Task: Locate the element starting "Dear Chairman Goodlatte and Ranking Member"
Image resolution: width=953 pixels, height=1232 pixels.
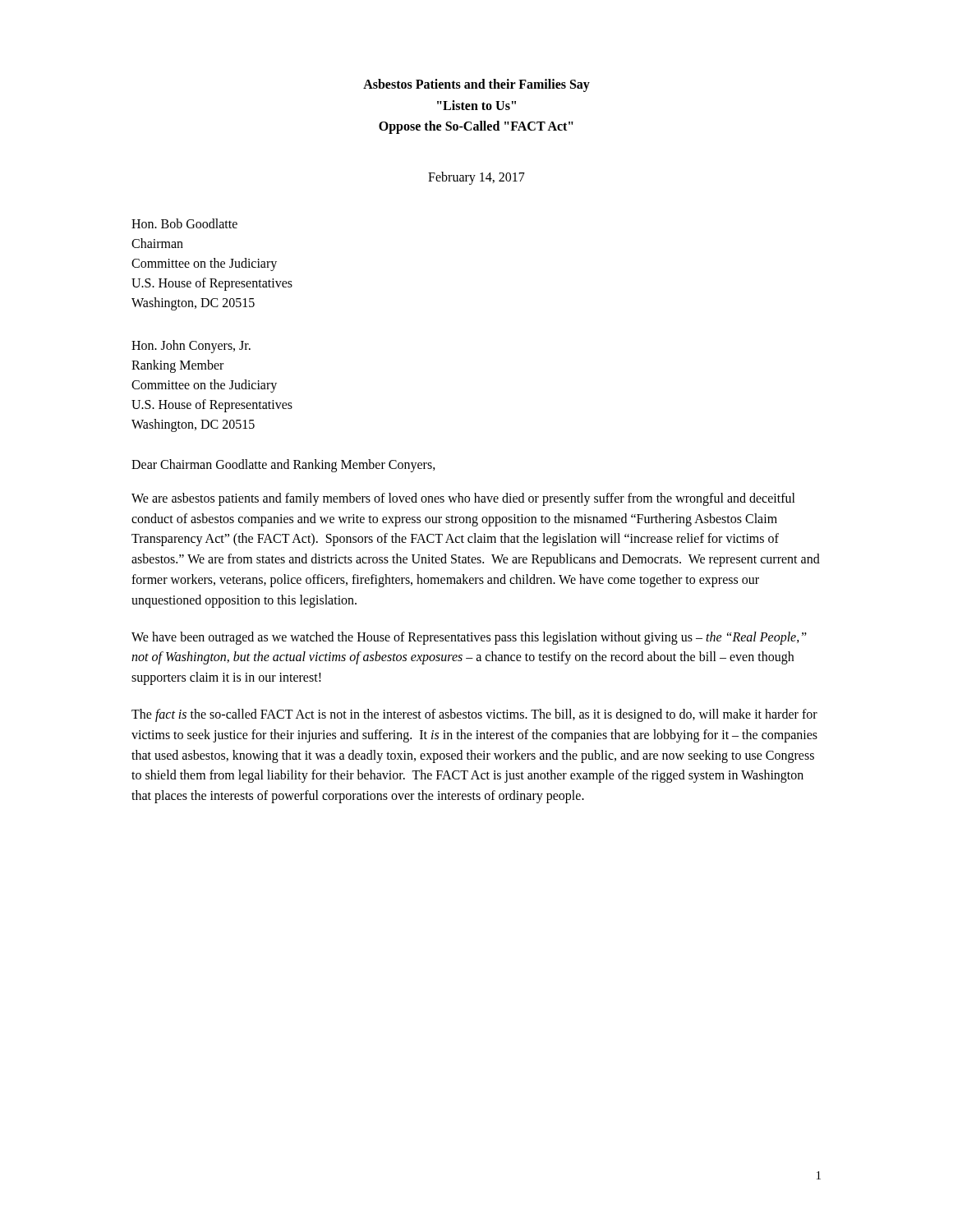Action: 283,464
